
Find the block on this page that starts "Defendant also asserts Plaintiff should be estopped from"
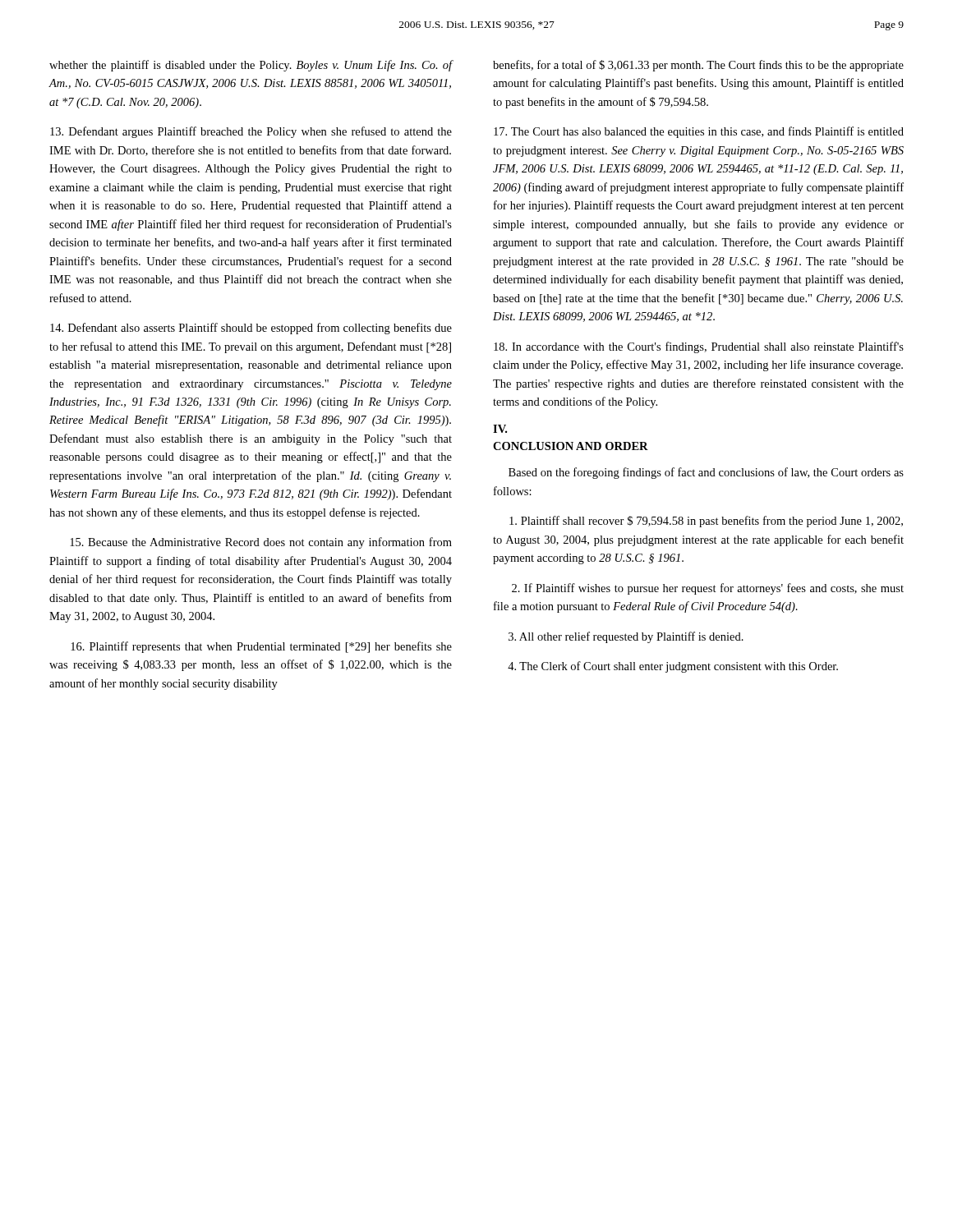(x=251, y=420)
